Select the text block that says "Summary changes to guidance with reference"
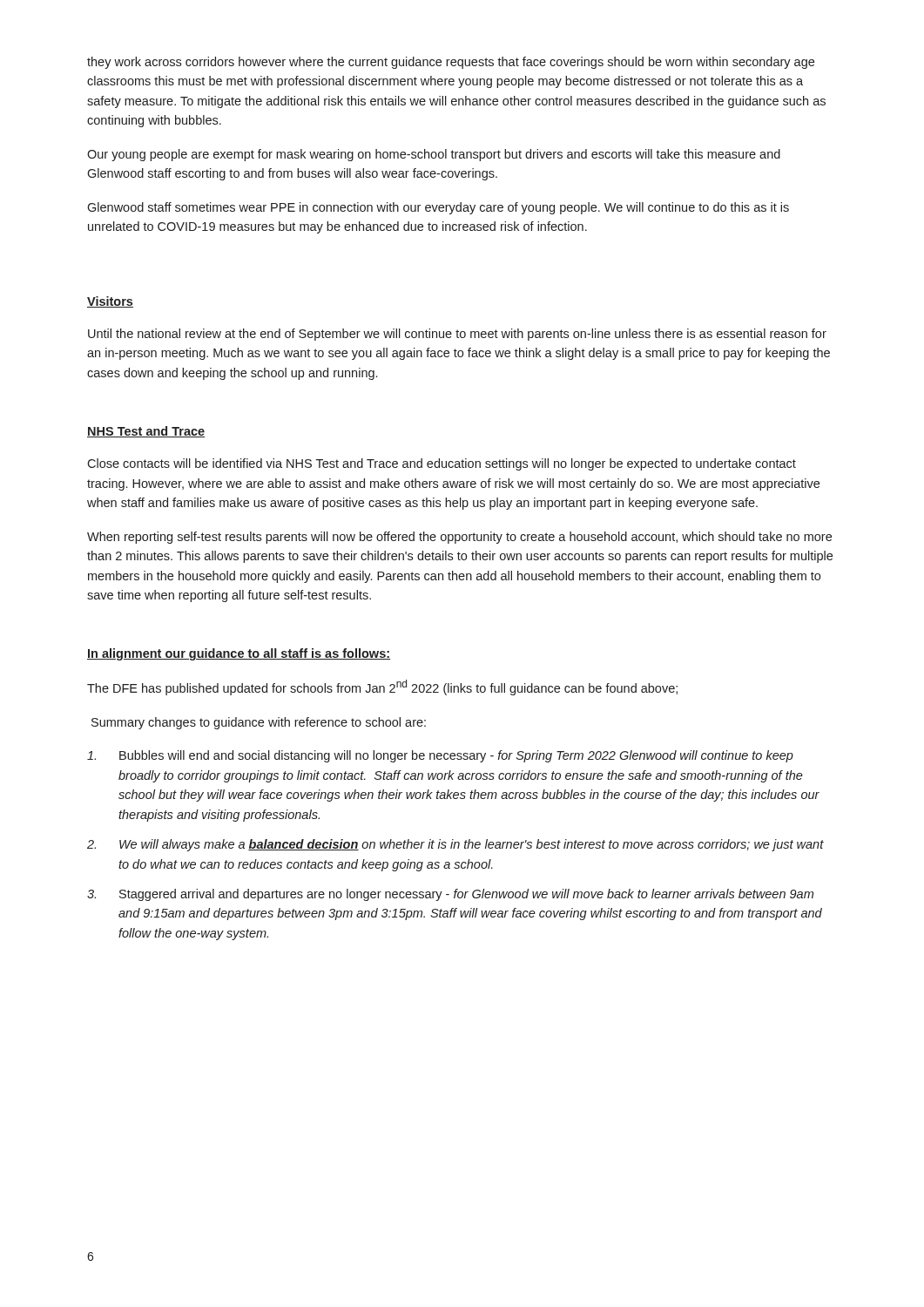Image resolution: width=924 pixels, height=1307 pixels. (x=257, y=722)
